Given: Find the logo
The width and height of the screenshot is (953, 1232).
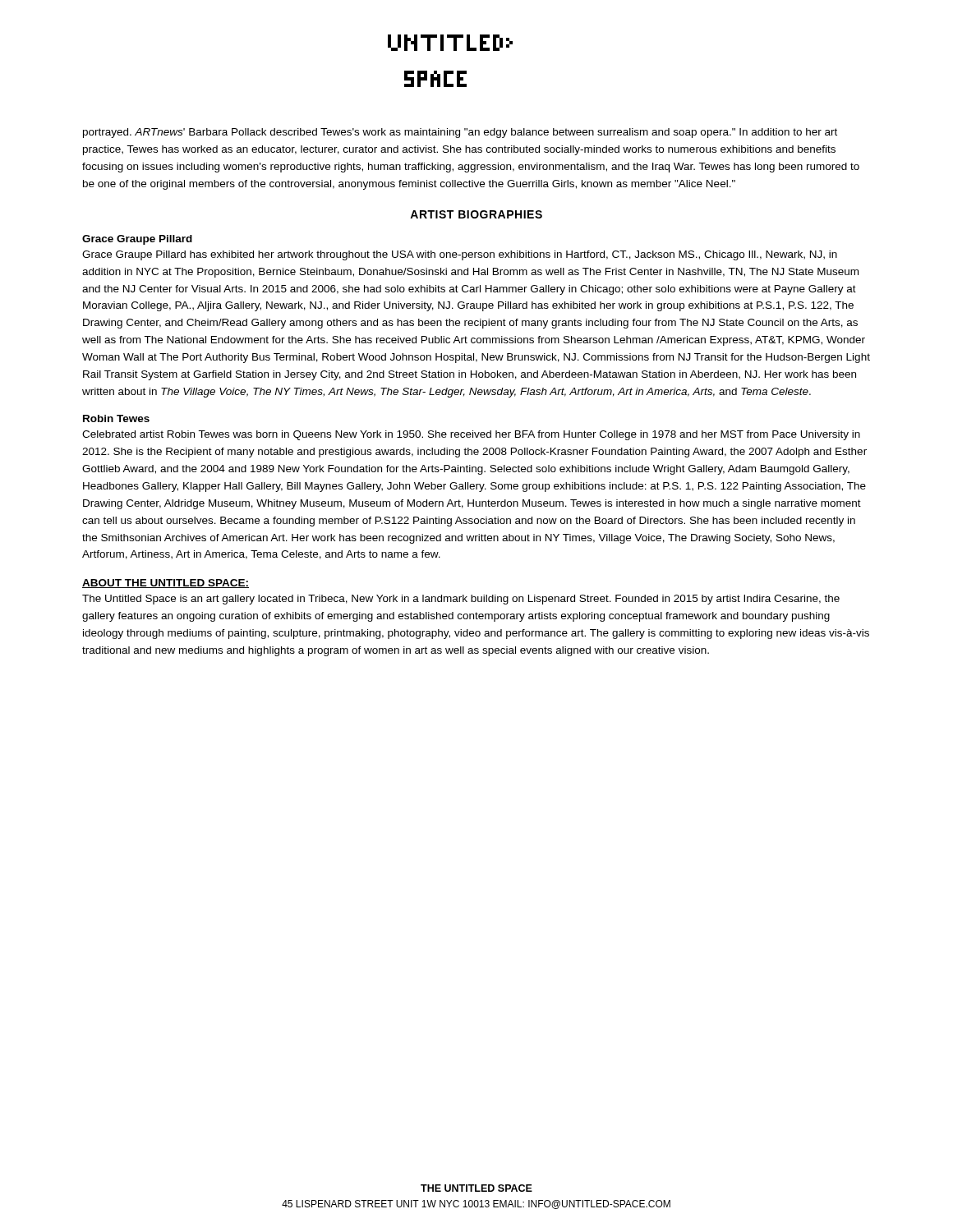Looking at the screenshot, I should click(x=476, y=71).
